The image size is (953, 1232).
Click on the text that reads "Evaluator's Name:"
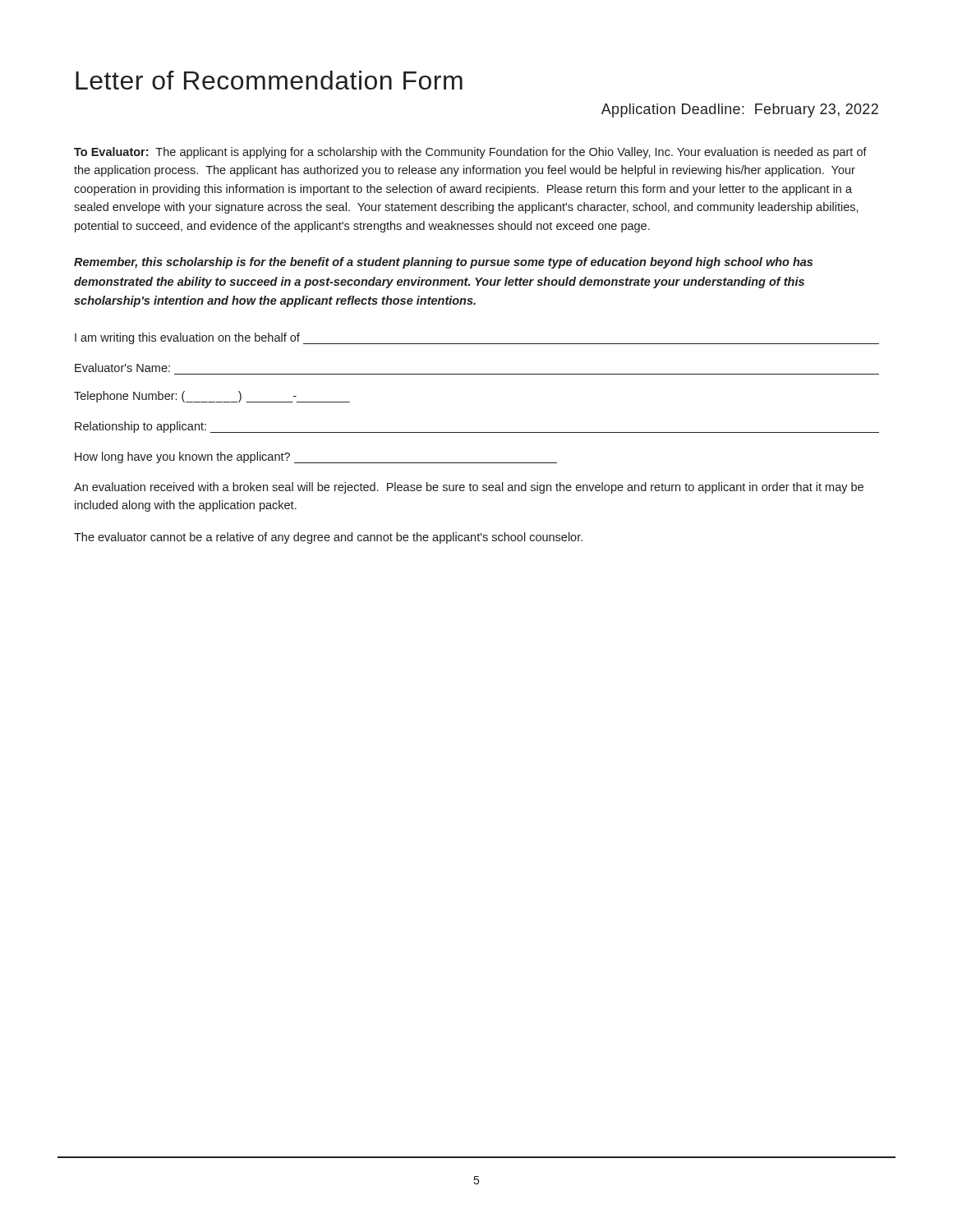point(476,367)
